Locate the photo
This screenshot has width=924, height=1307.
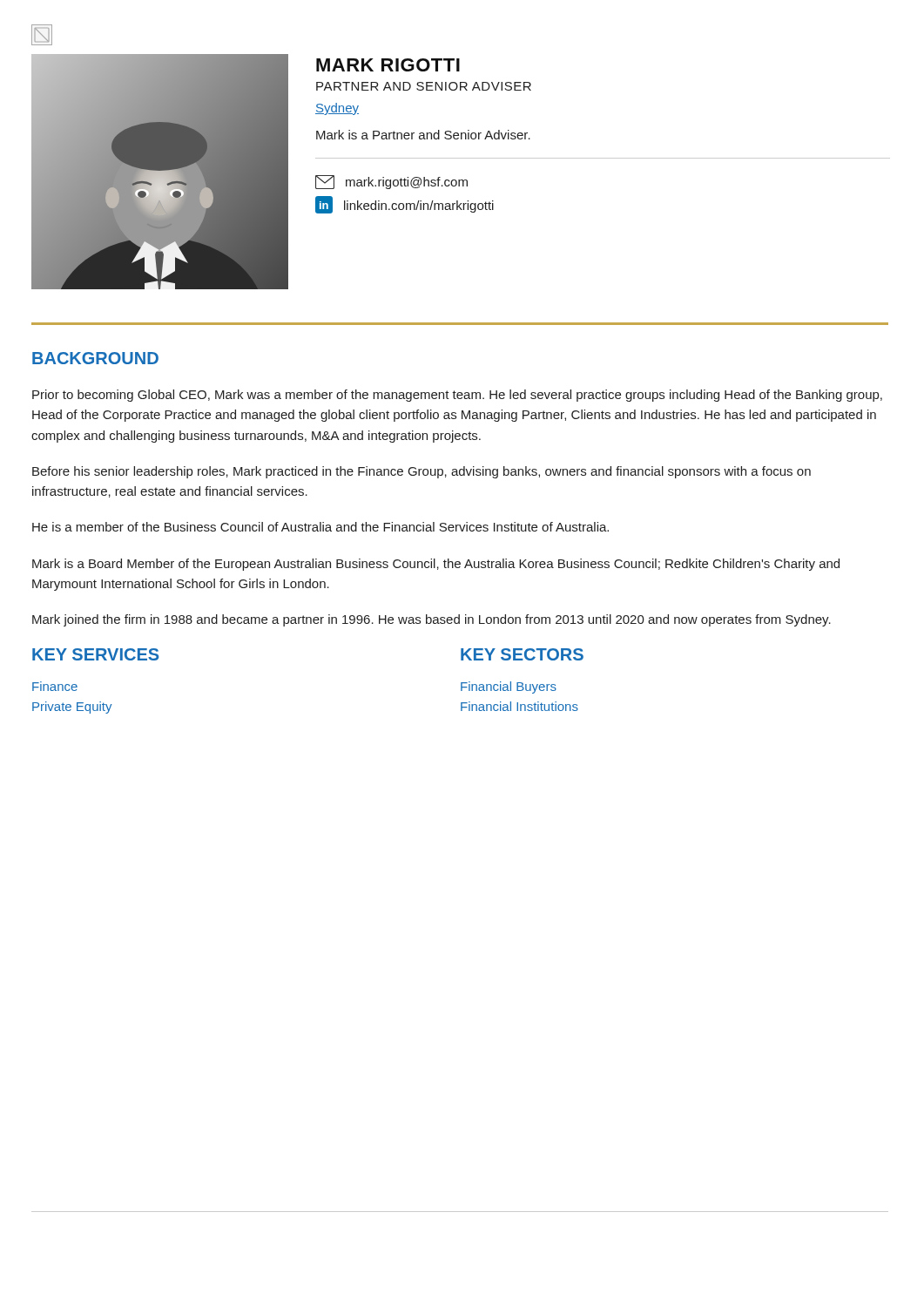coord(160,172)
